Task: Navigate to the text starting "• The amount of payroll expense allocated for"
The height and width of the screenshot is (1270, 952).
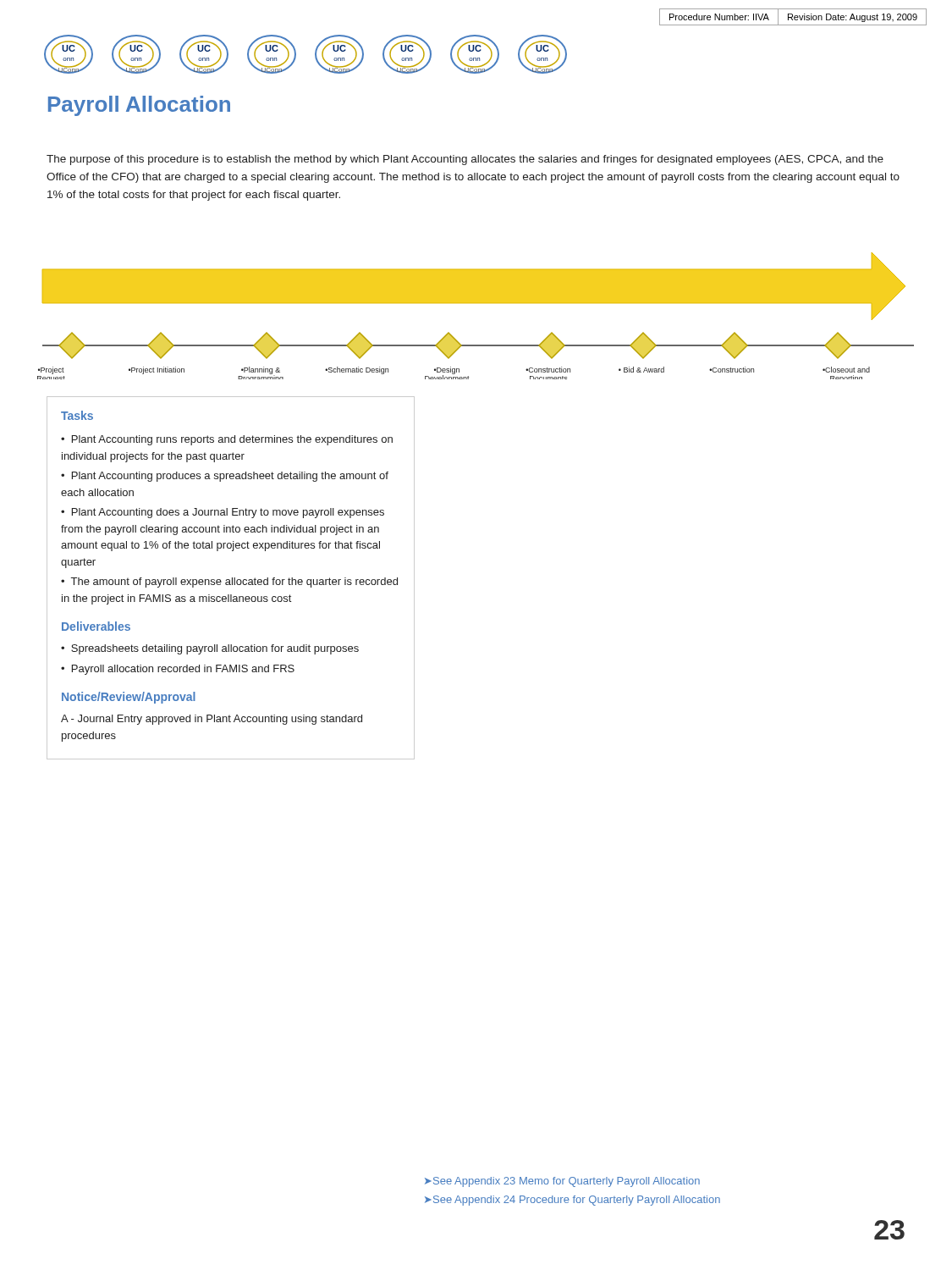Action: pyautogui.click(x=230, y=590)
